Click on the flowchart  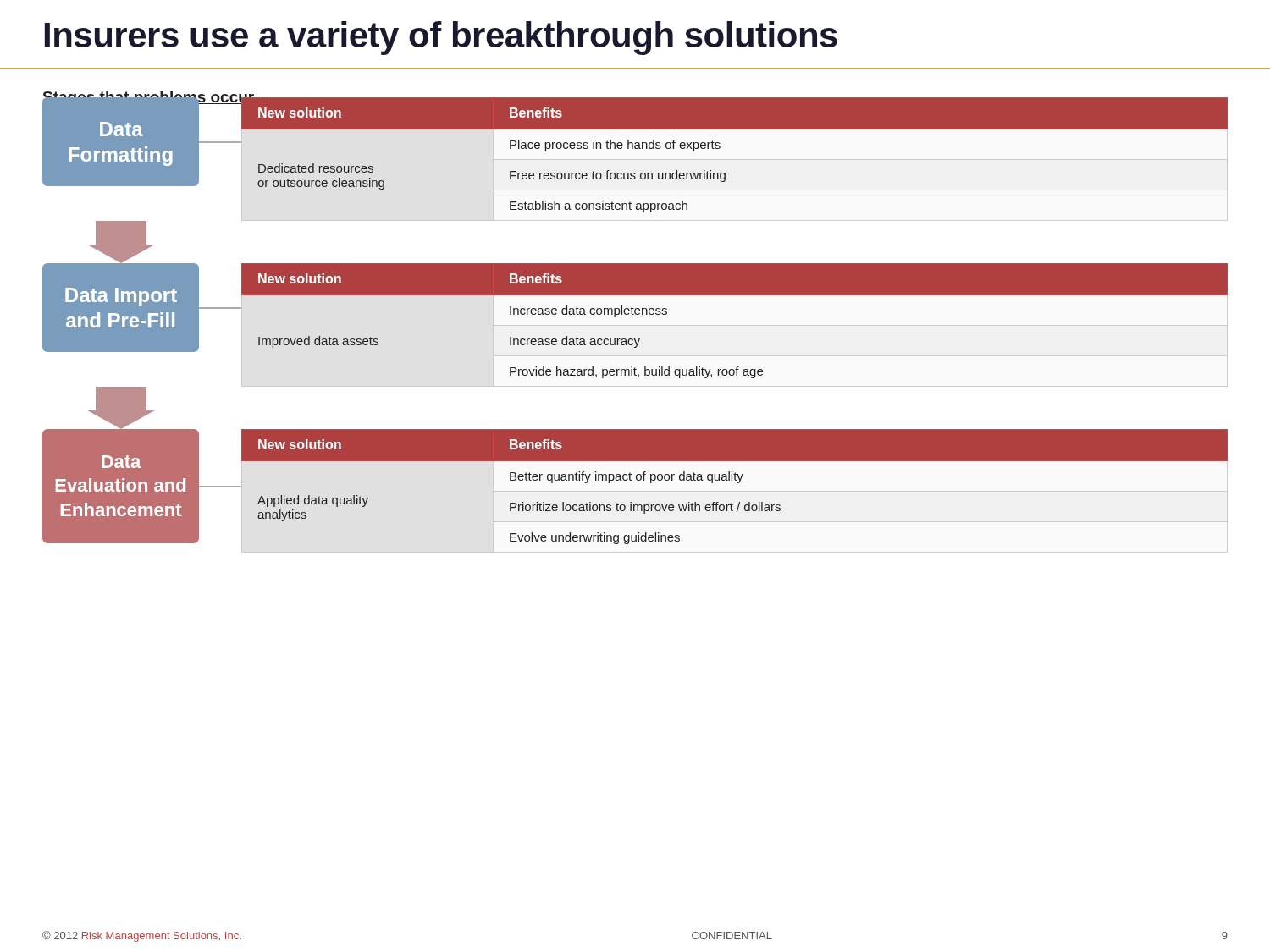tap(635, 501)
